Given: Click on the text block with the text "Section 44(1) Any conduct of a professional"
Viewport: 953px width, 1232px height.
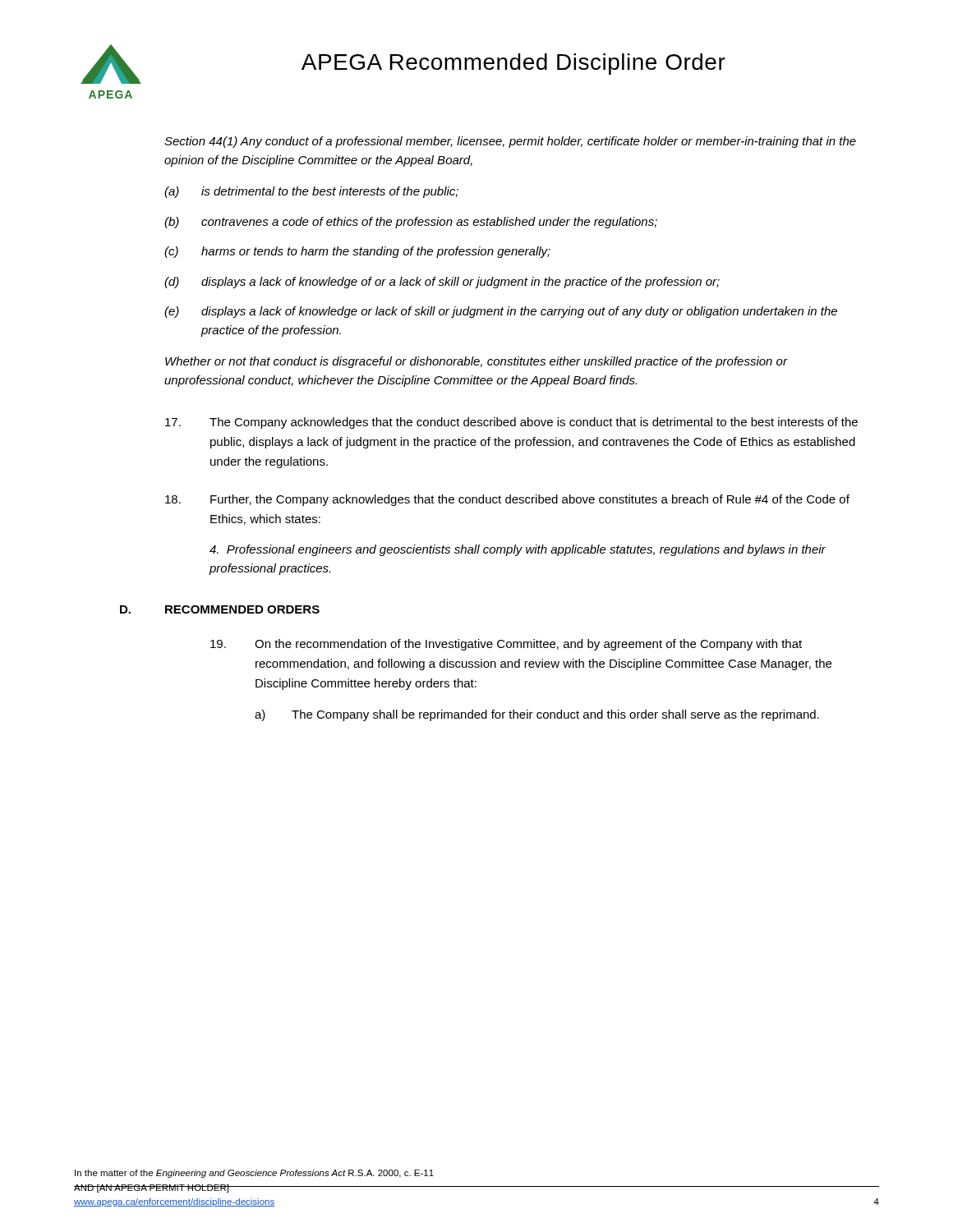Looking at the screenshot, I should click(510, 150).
